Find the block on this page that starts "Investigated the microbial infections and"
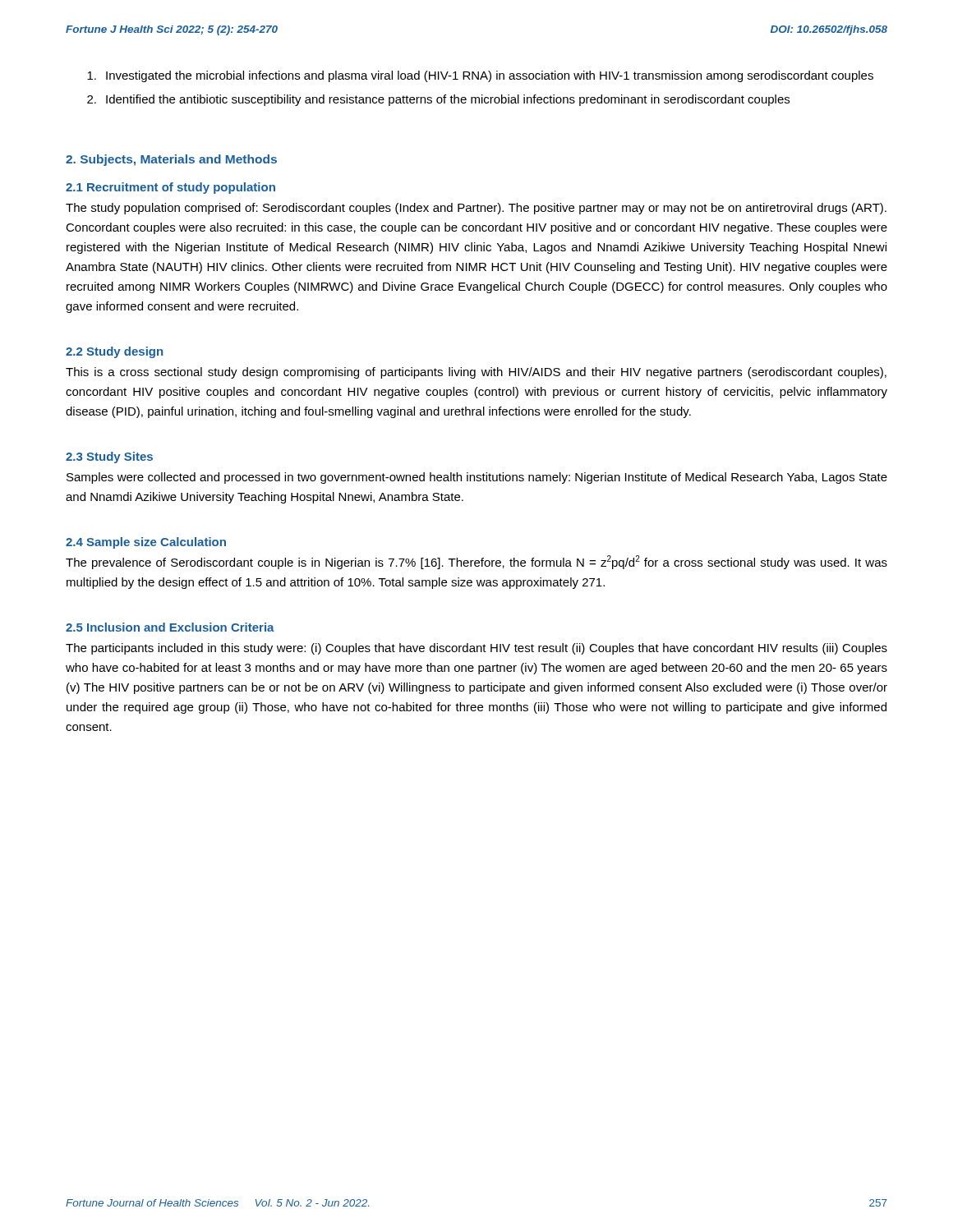The width and height of the screenshot is (953, 1232). point(470,75)
